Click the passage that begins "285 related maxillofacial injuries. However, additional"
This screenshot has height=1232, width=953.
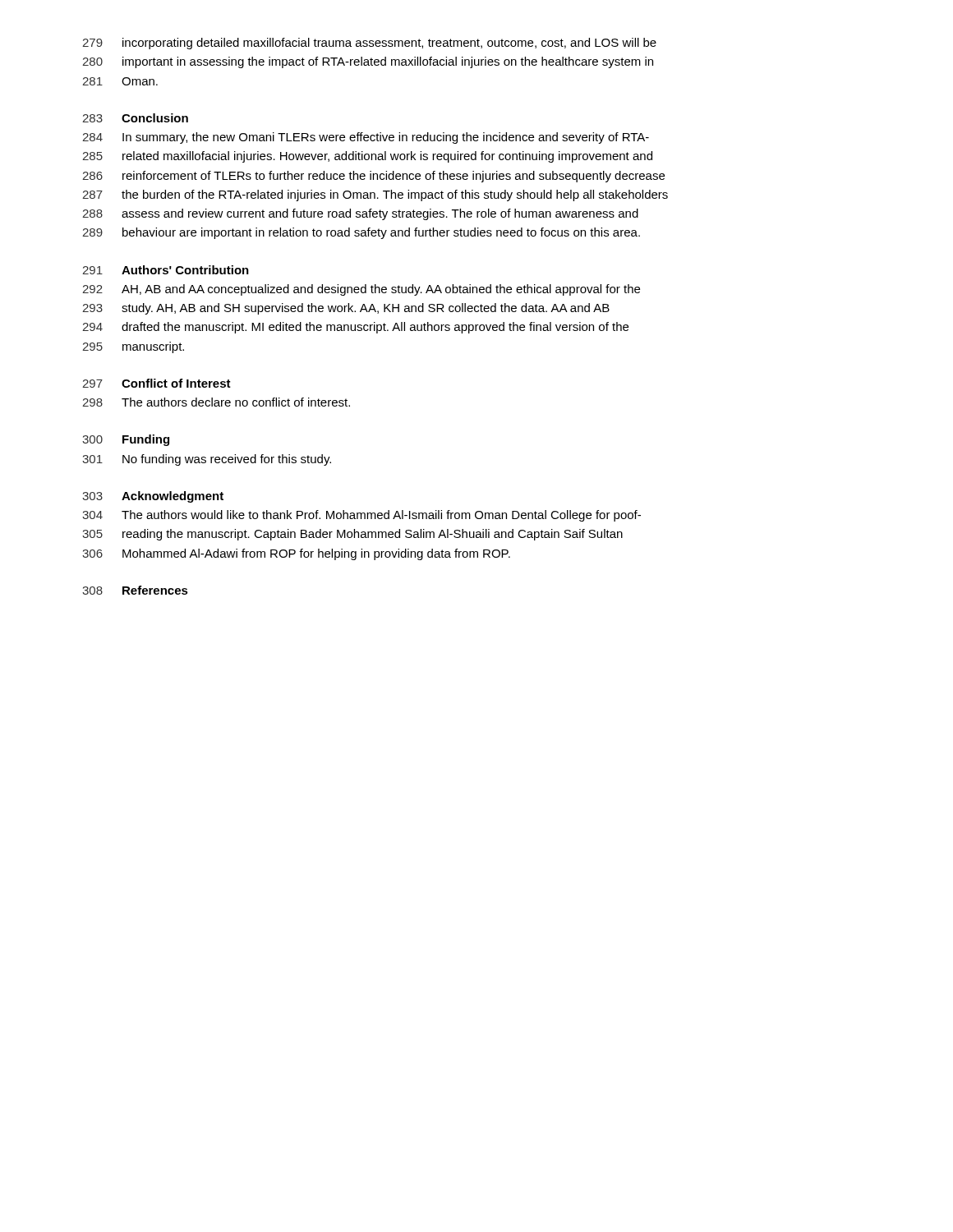tap(485, 156)
